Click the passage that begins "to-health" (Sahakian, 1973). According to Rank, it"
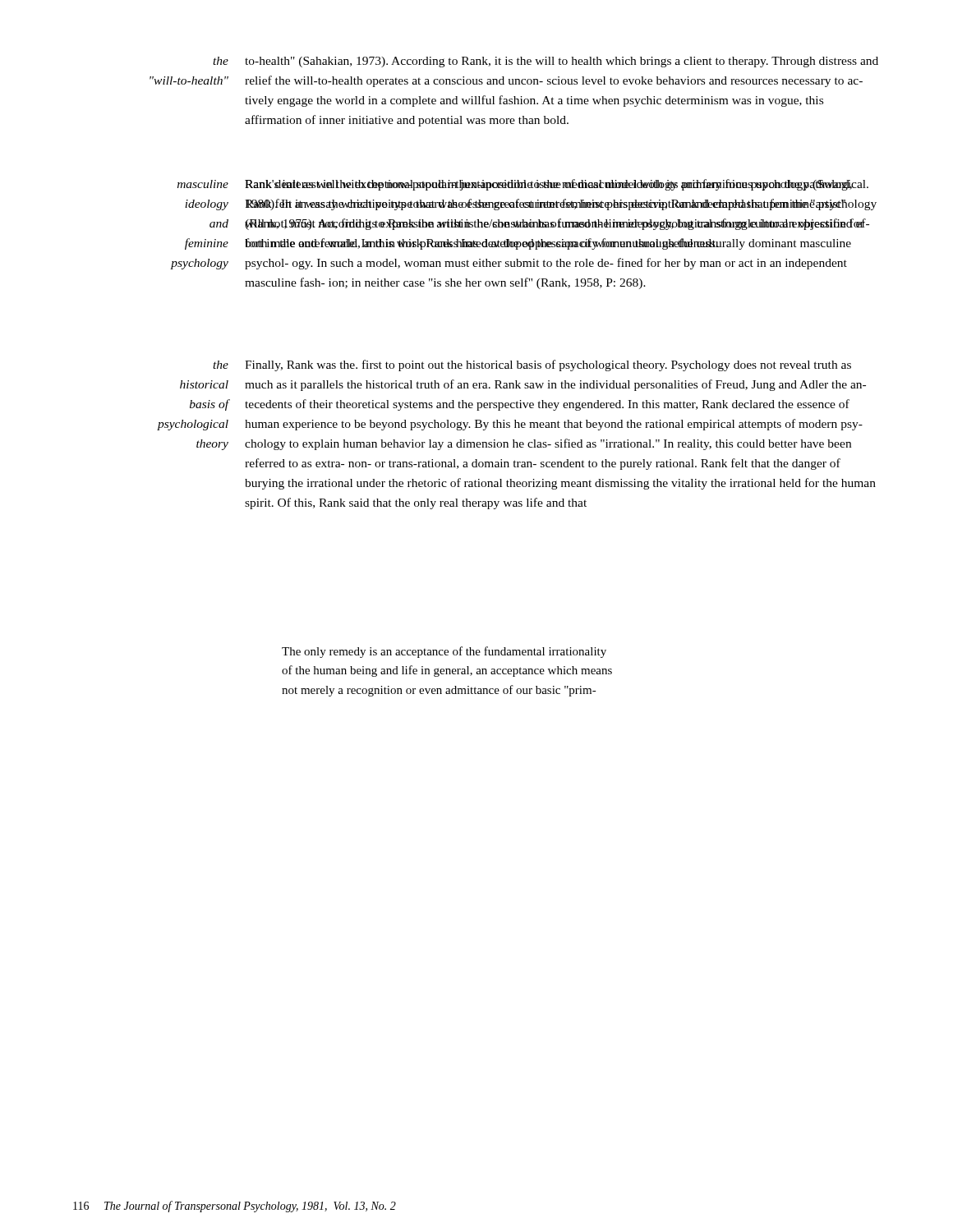Viewport: 953px width, 1232px height. click(562, 90)
